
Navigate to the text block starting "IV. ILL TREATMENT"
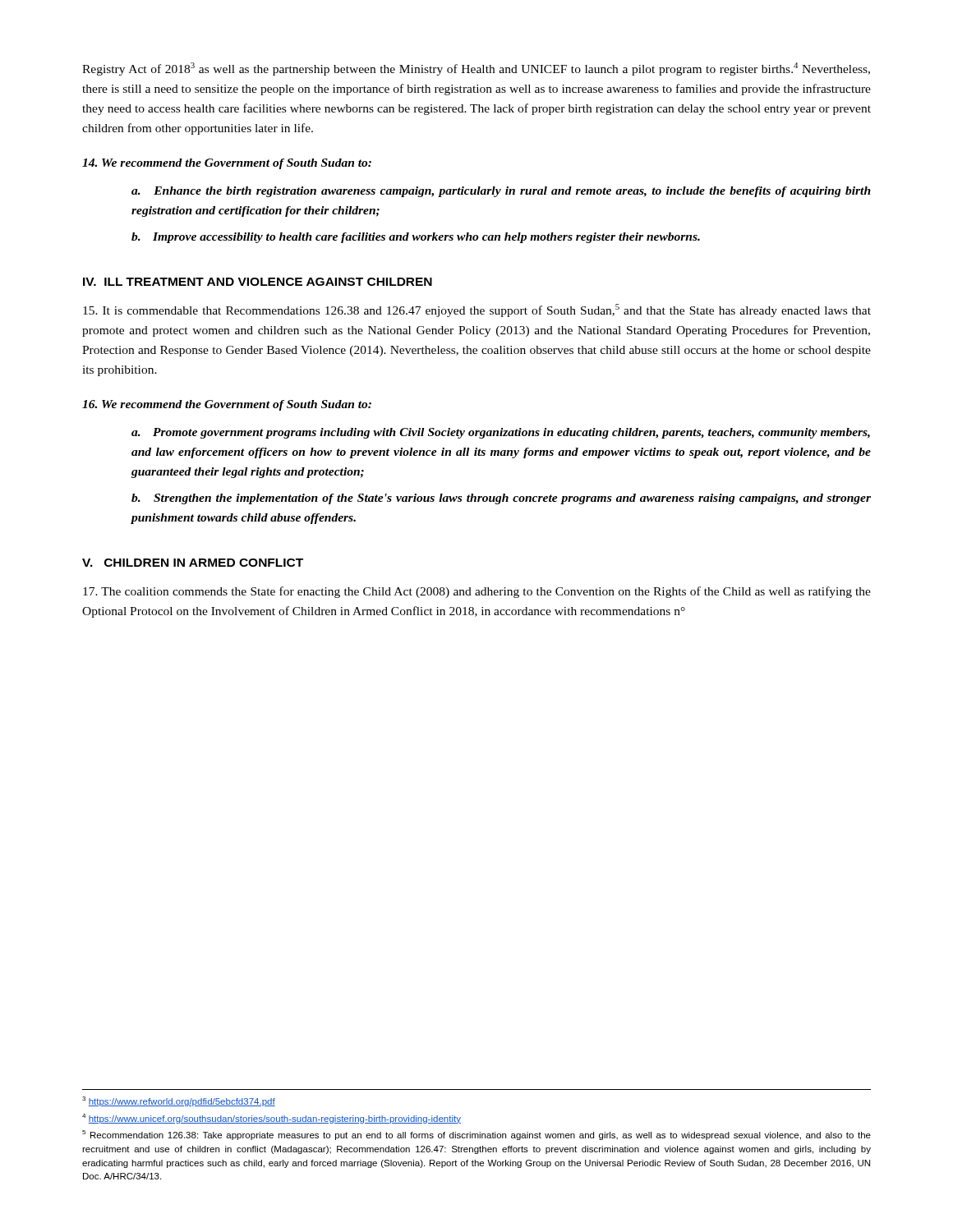pos(257,281)
